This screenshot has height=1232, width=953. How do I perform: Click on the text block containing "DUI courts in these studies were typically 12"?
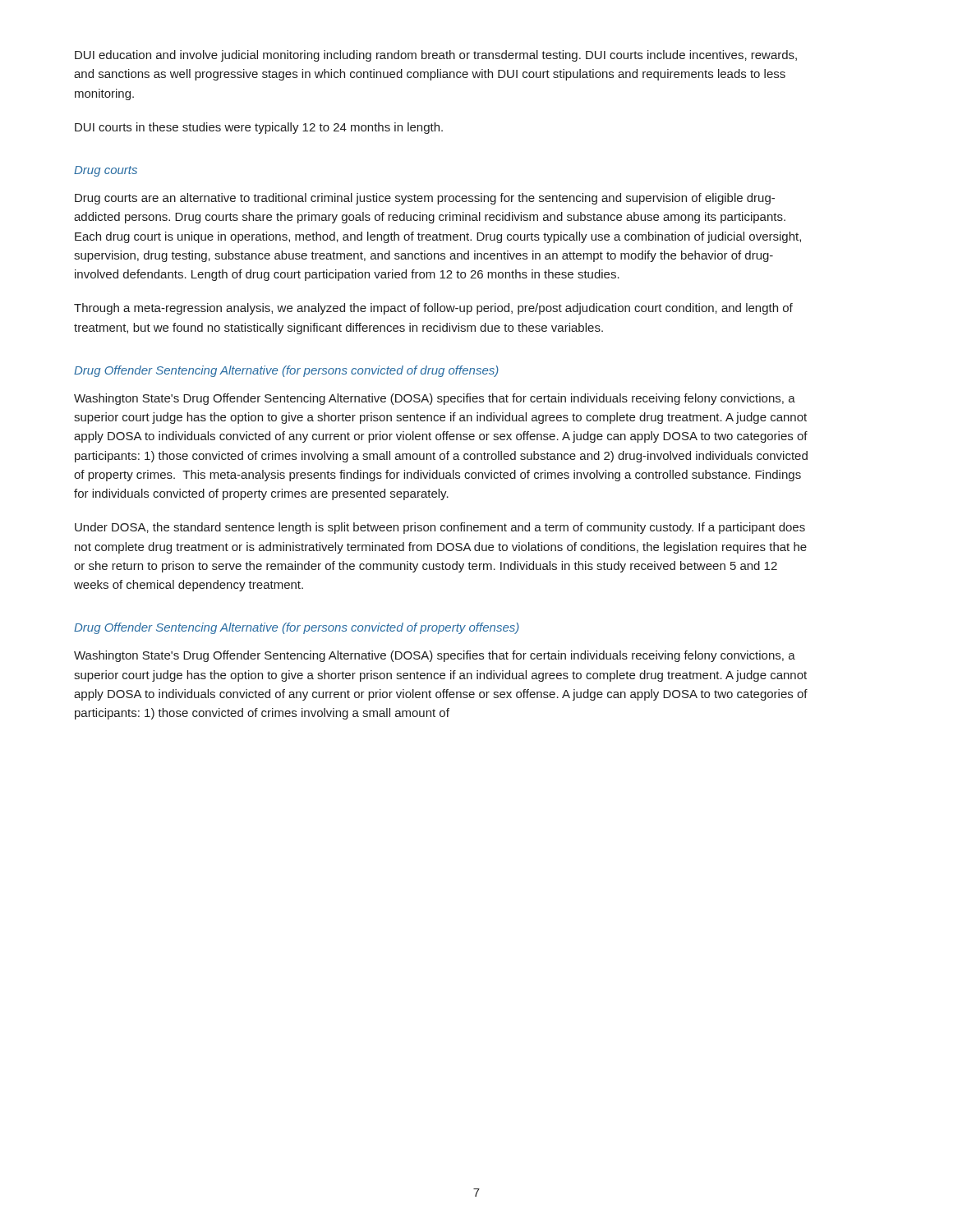[259, 127]
